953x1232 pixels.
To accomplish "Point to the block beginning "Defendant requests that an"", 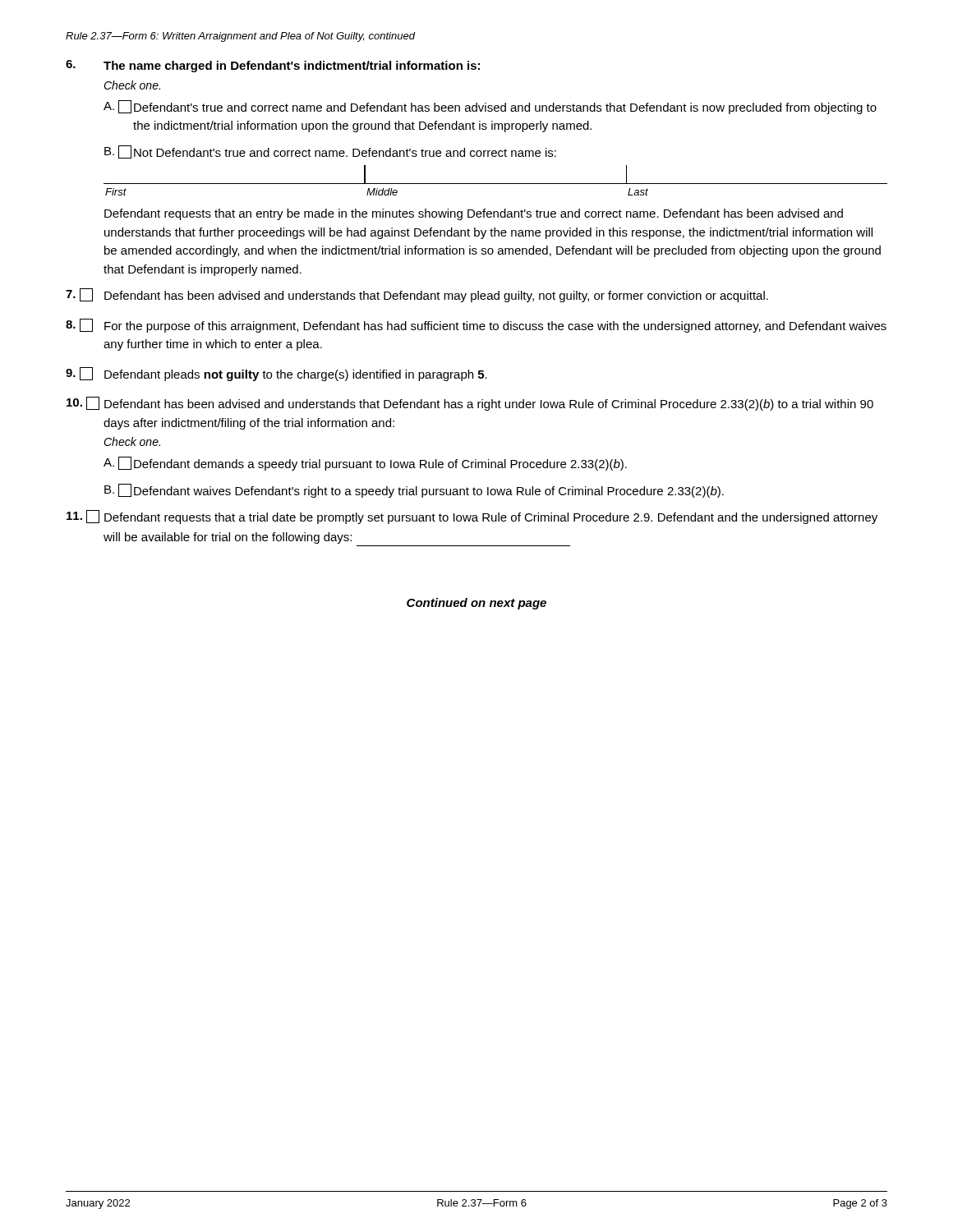I will tap(493, 241).
